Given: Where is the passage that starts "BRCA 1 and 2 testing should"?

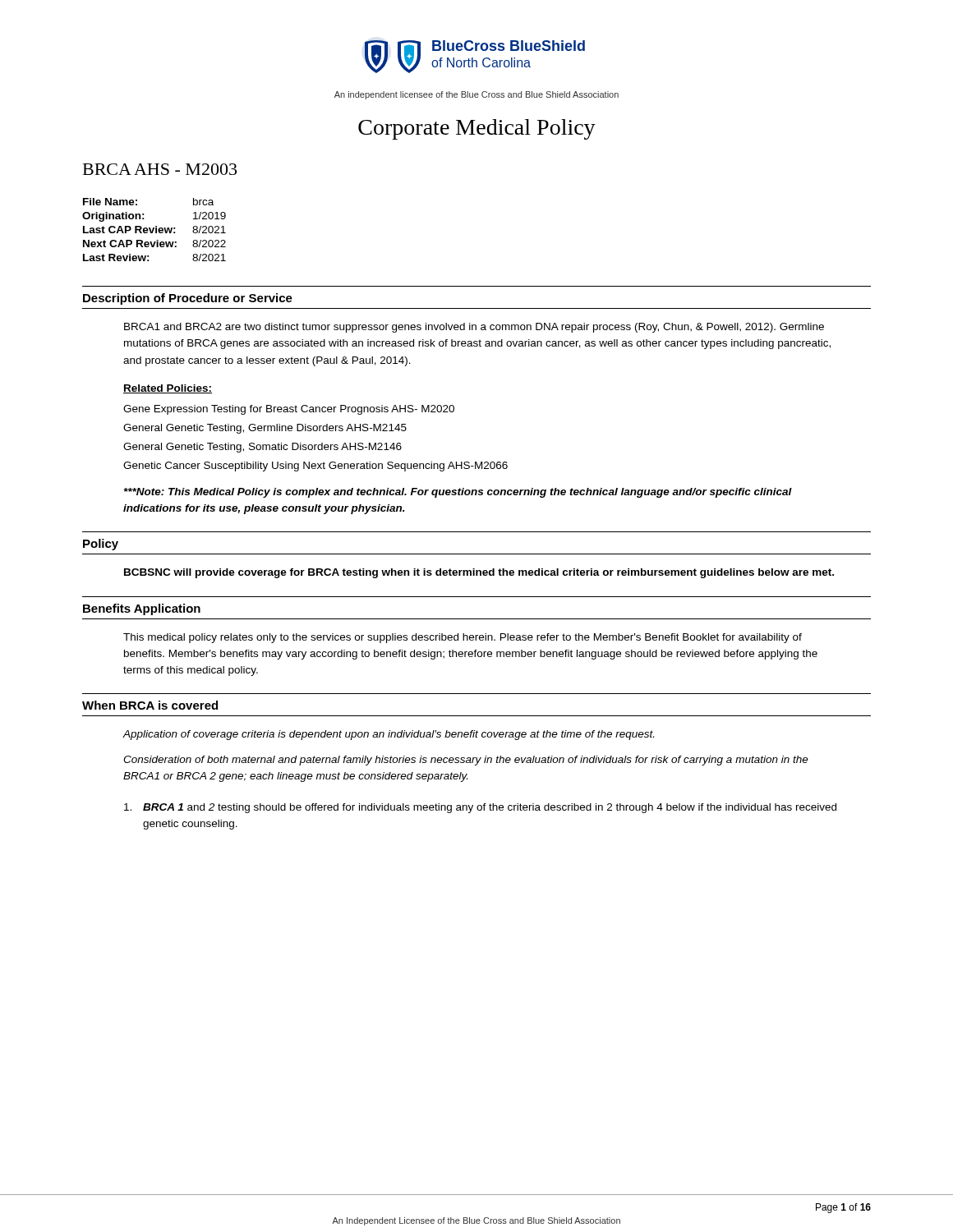Looking at the screenshot, I should [x=481, y=816].
